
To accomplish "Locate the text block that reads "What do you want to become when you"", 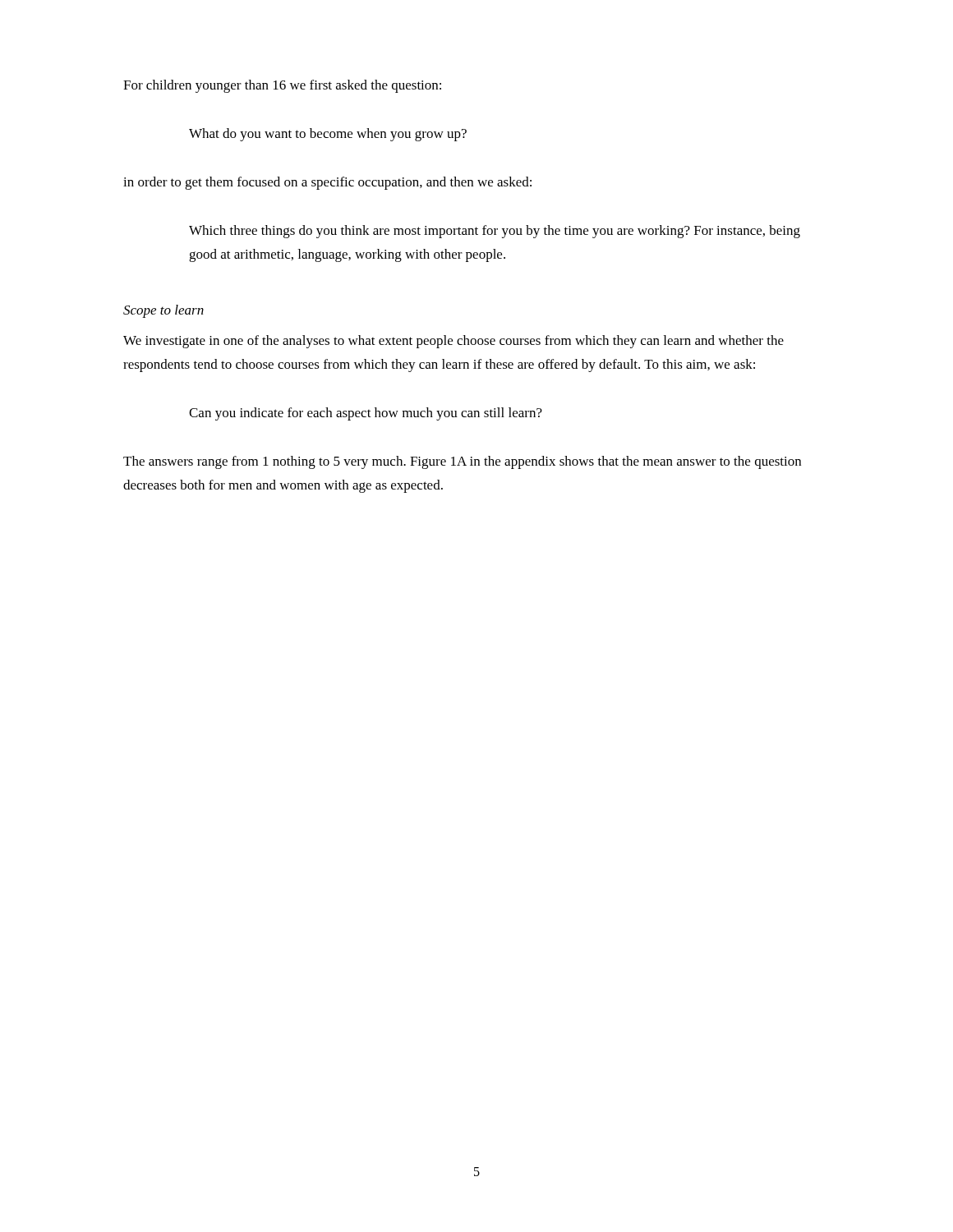I will 328,133.
